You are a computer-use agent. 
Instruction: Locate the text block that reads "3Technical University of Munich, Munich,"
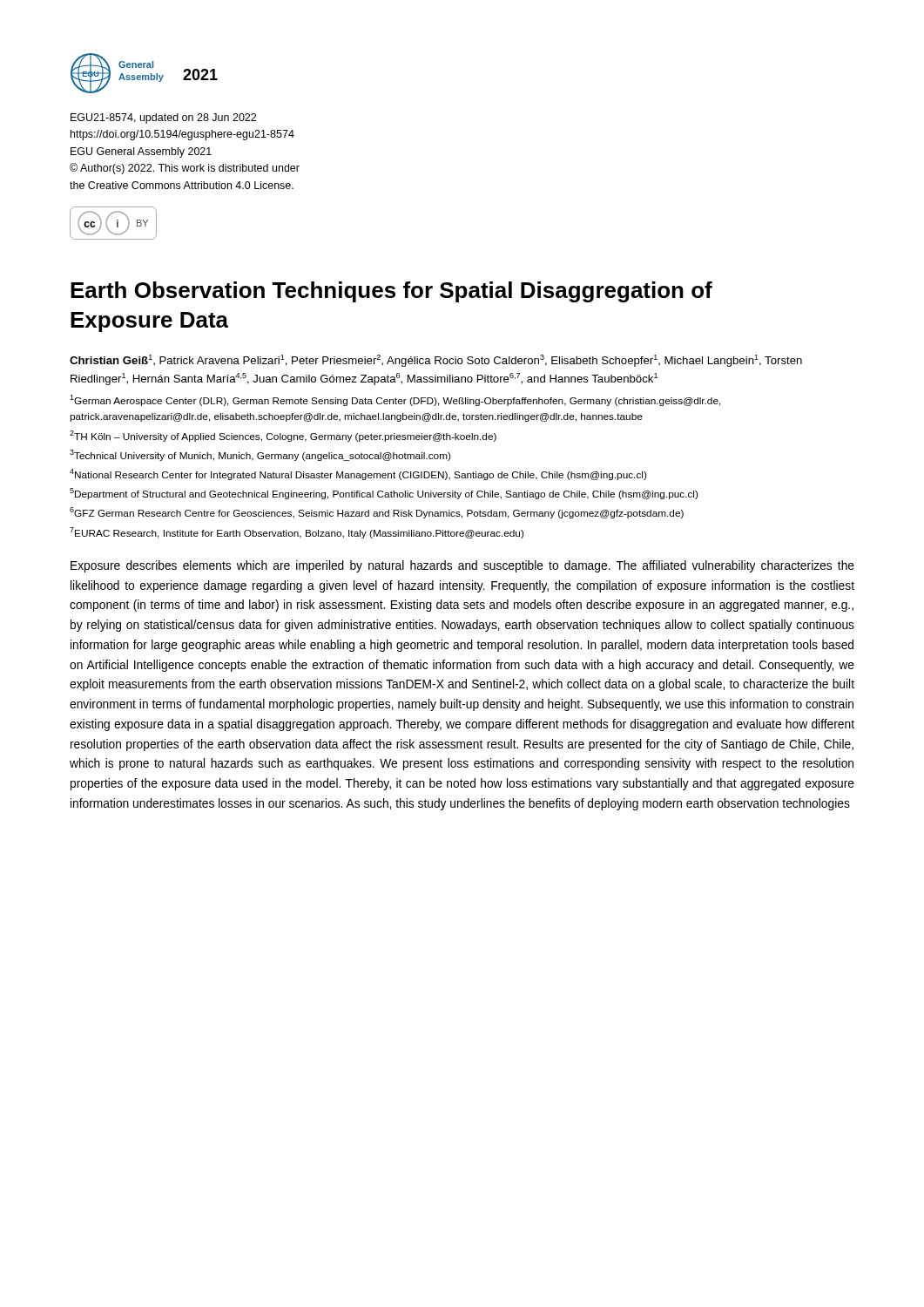click(x=260, y=455)
